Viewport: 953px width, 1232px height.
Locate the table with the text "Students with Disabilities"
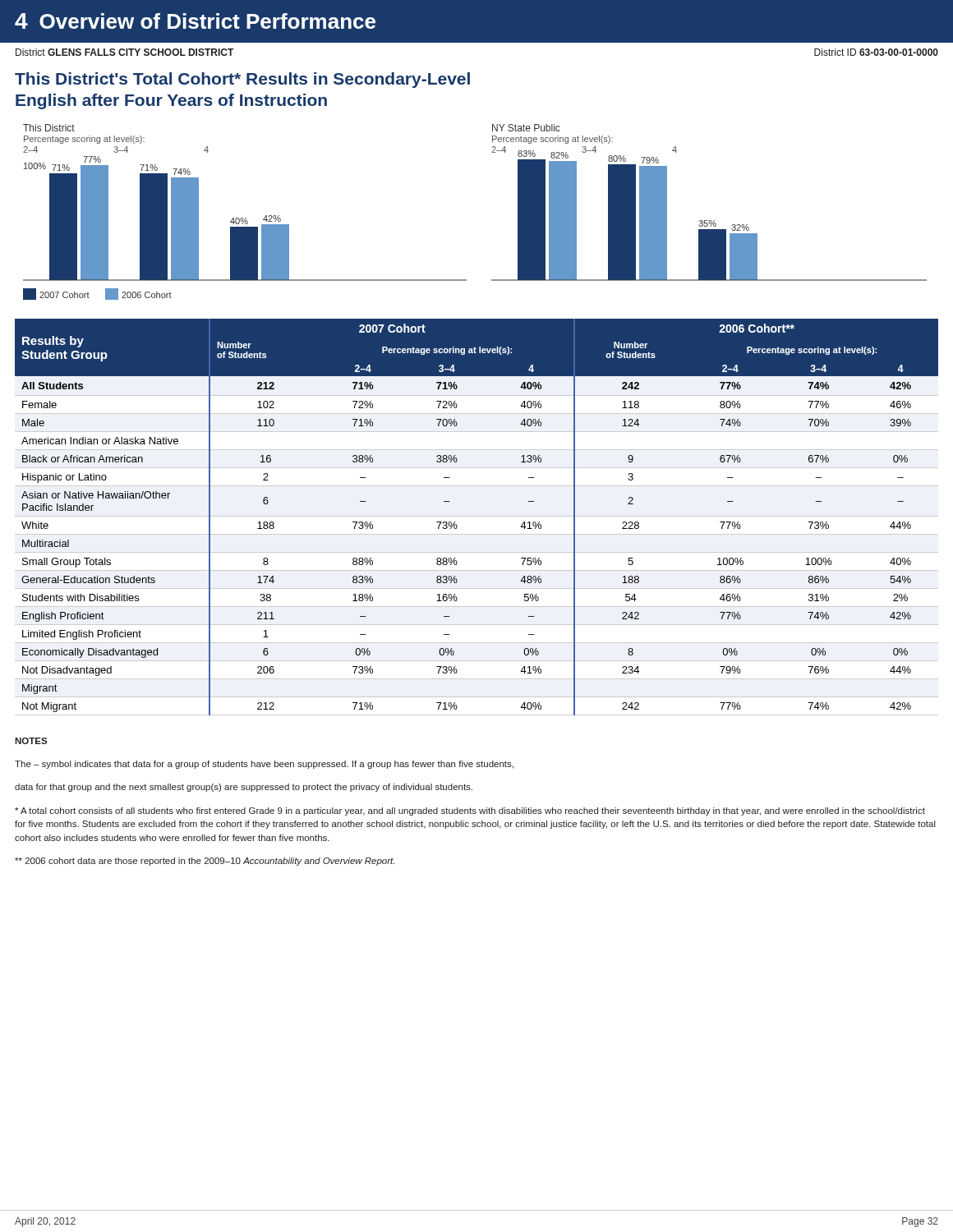coord(476,517)
